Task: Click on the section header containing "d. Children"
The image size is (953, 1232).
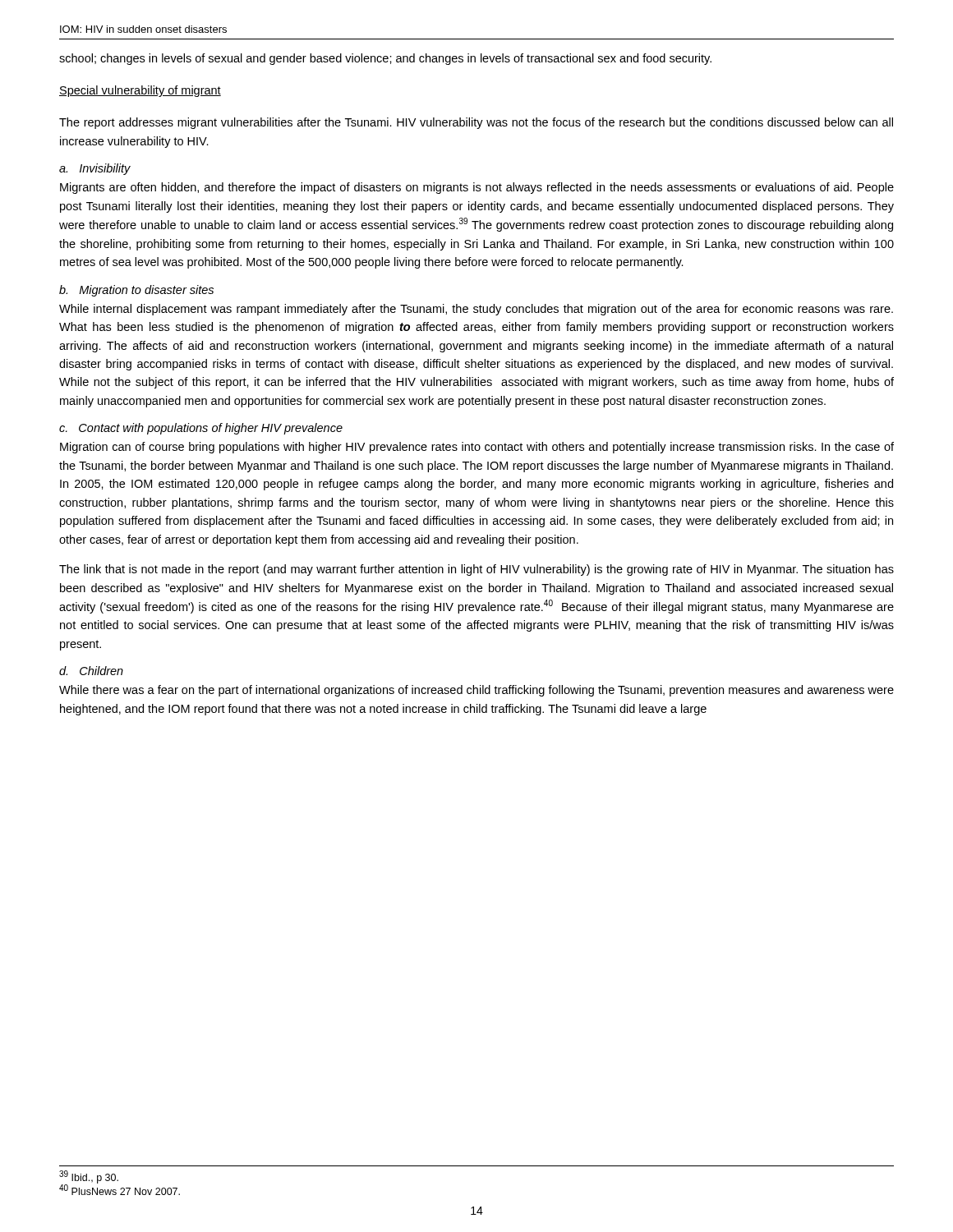Action: click(91, 671)
